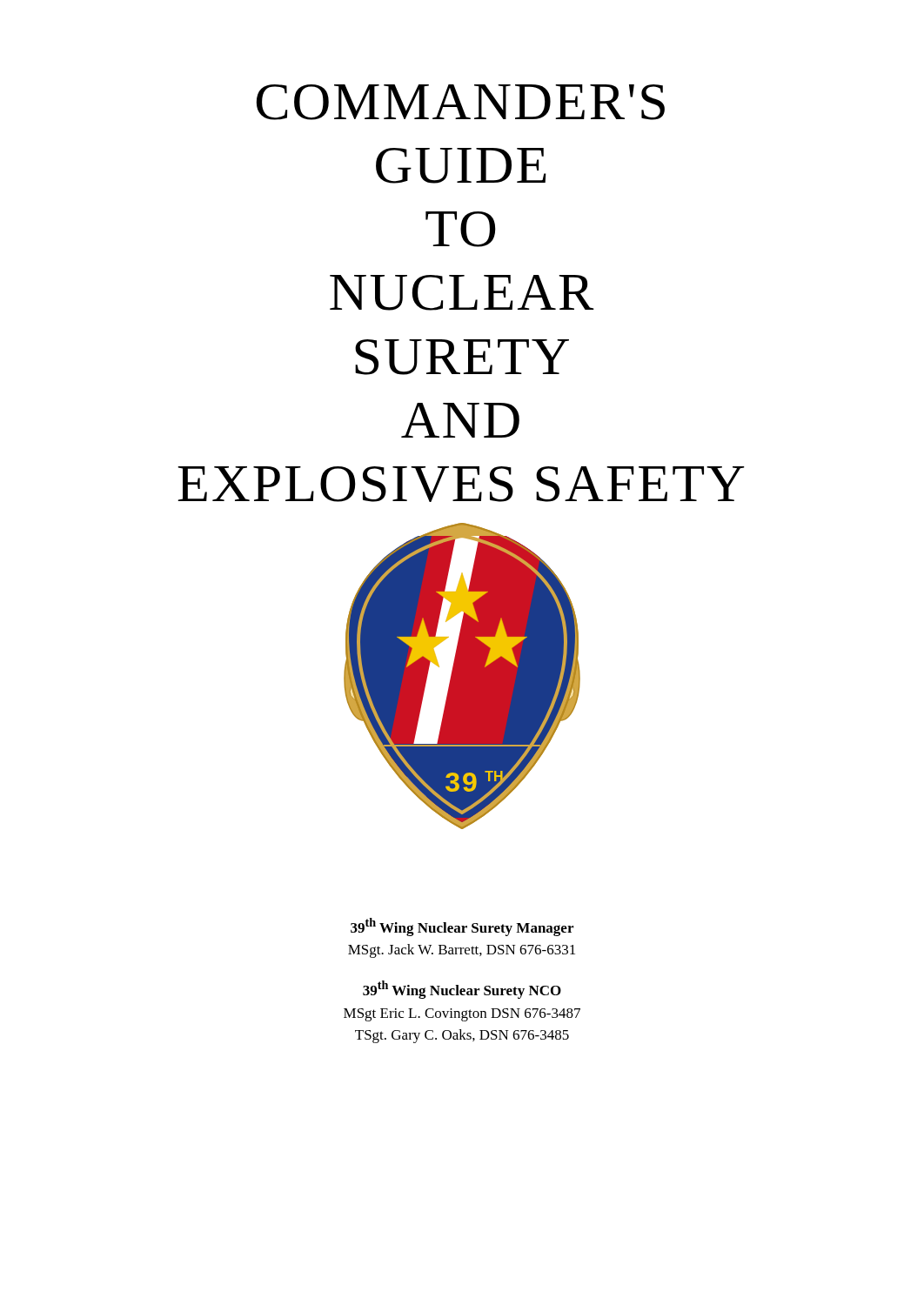Viewport: 924px width, 1305px height.
Task: Find the text block containing "39th Wing Nuclear Surety Manager MSgt."
Action: coord(462,980)
